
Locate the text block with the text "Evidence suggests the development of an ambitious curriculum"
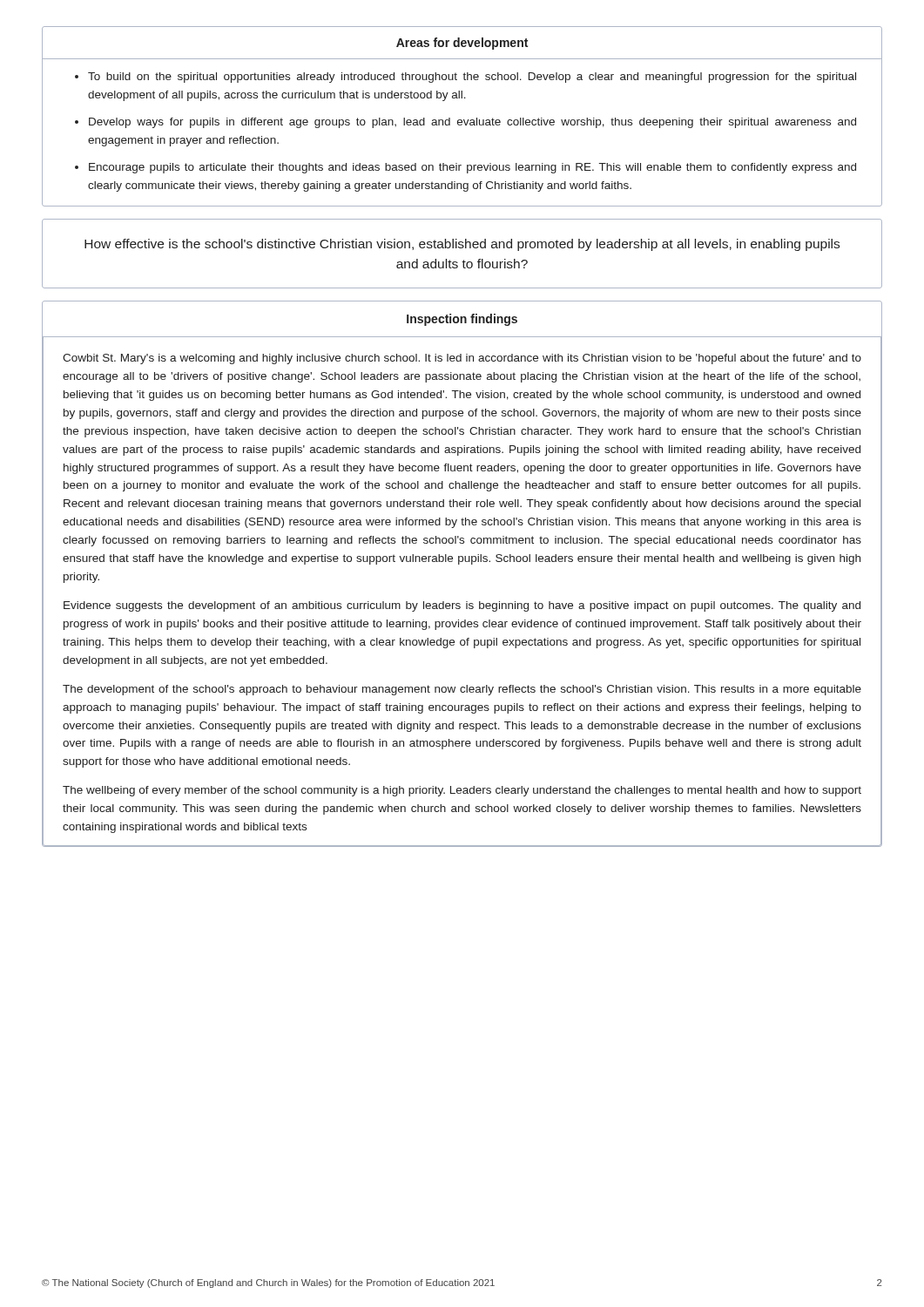click(462, 633)
